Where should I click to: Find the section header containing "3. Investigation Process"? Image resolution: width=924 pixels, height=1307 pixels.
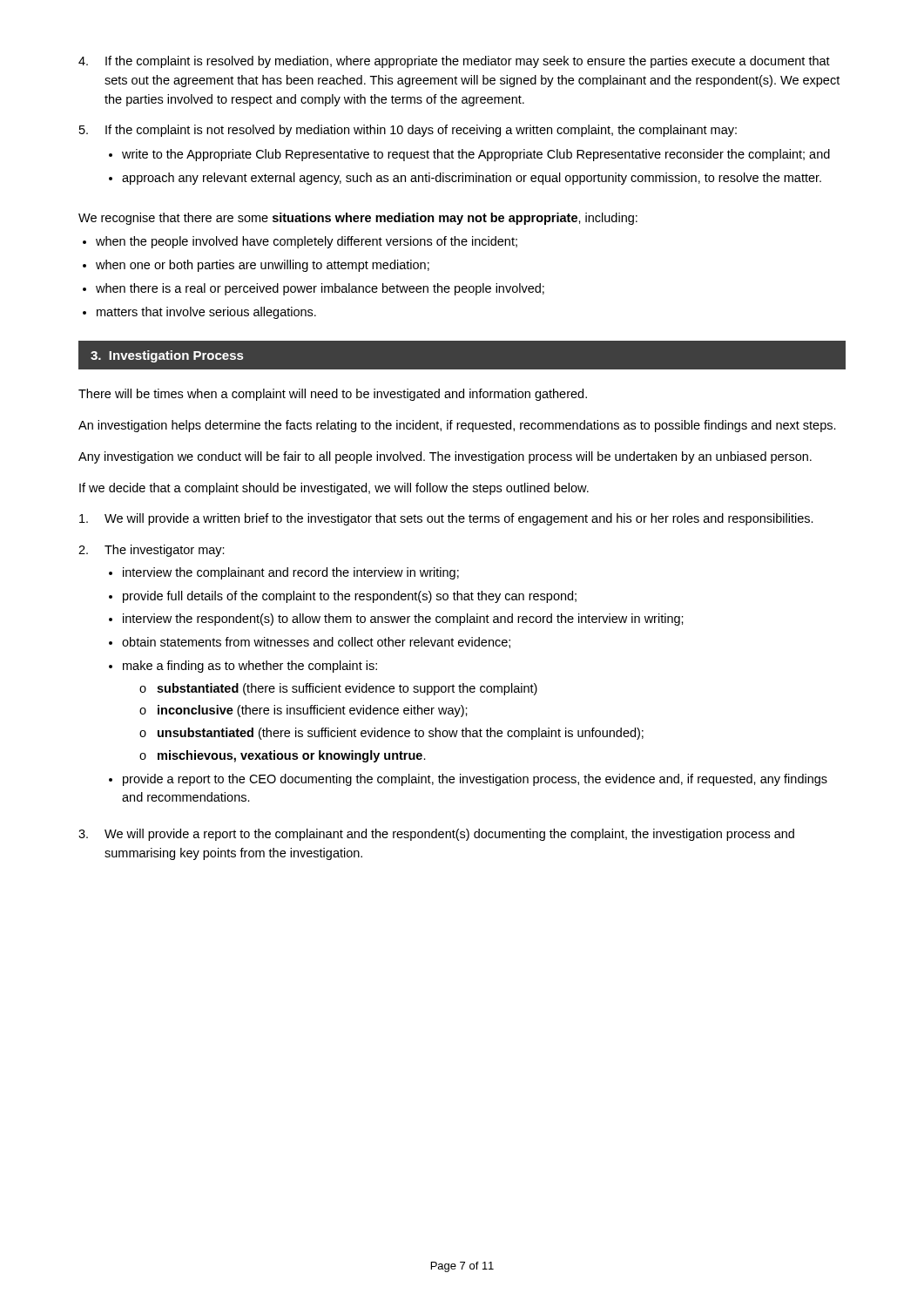pos(167,355)
